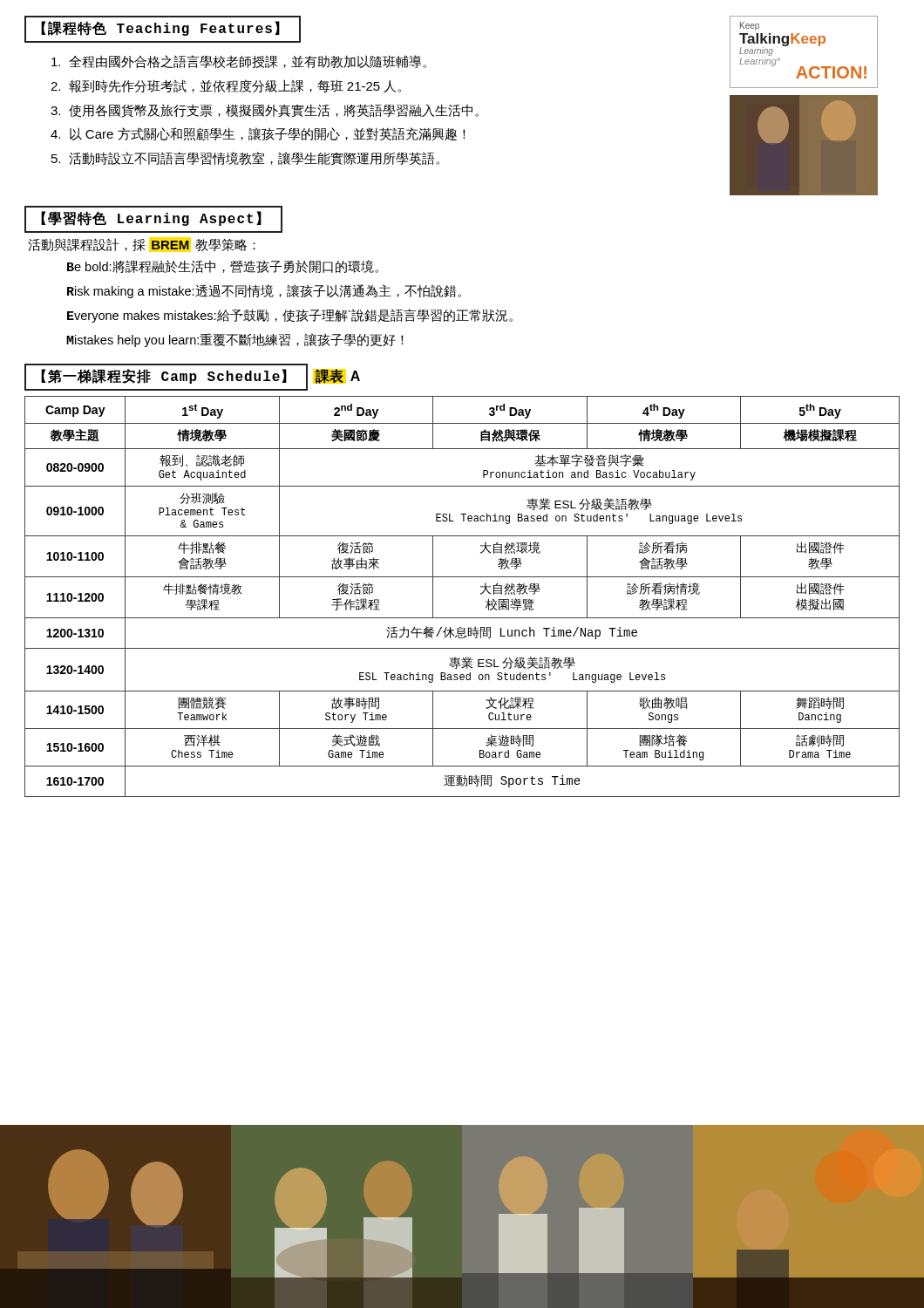Find the region starting "4. 以 Care"
Viewport: 924px width, 1308px height.
pyautogui.click(x=260, y=134)
